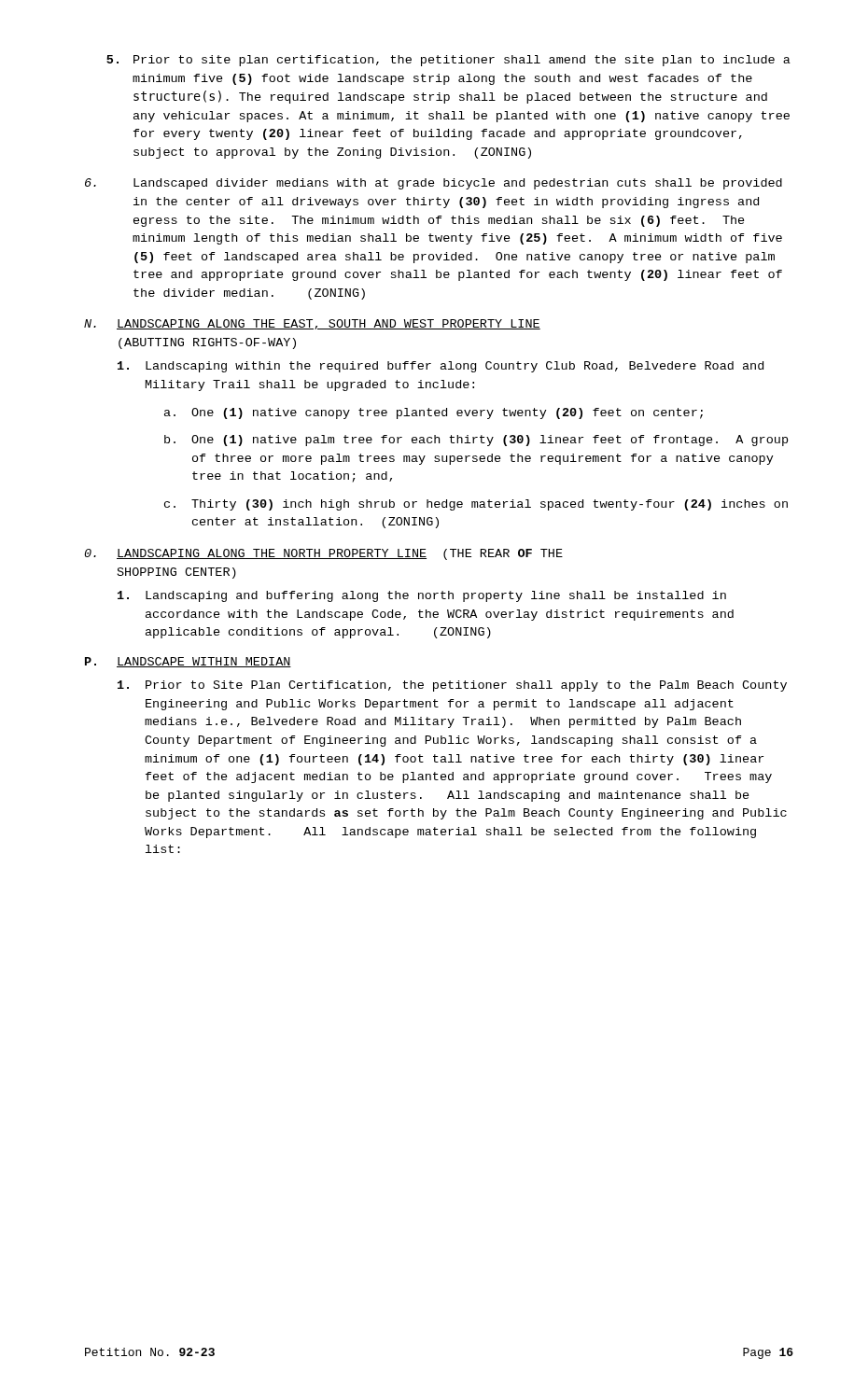Locate the element starting "6. Landscaped divider medians with"
854x1400 pixels.
[x=439, y=239]
